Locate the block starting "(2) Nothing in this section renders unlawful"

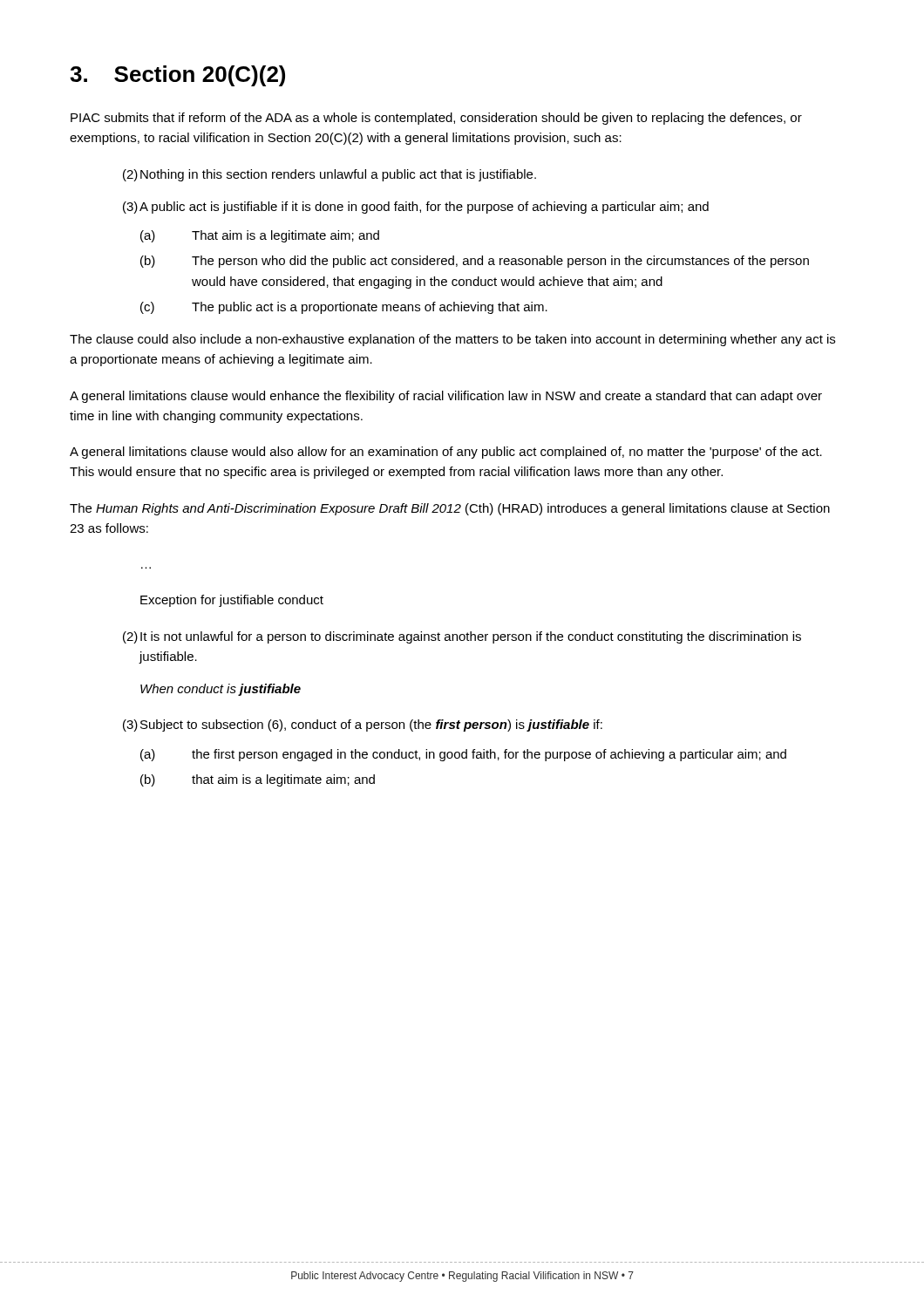tap(453, 174)
